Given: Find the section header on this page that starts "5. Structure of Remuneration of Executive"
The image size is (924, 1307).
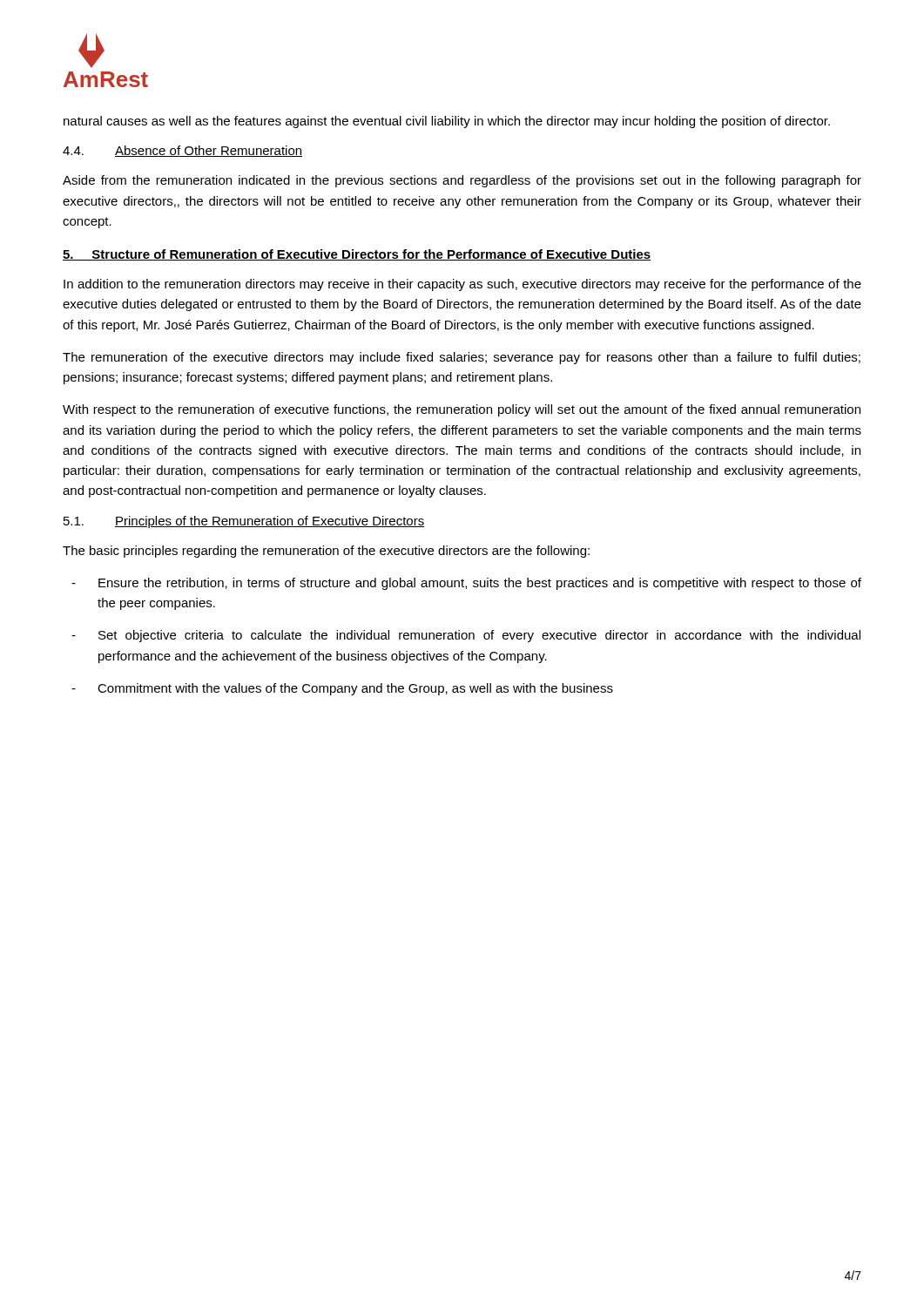Looking at the screenshot, I should [357, 254].
